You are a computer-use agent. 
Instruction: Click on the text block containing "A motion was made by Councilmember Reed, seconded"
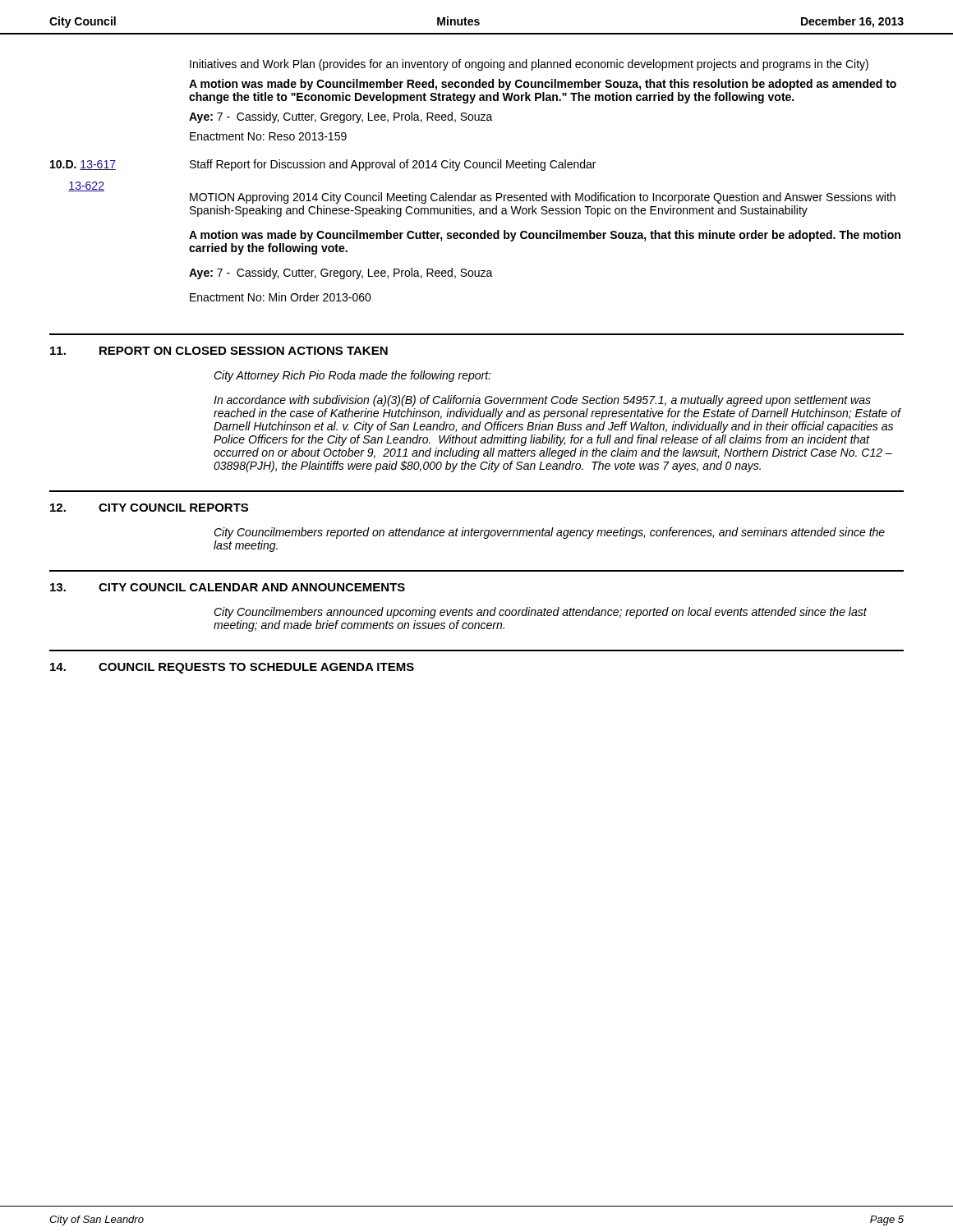543,90
